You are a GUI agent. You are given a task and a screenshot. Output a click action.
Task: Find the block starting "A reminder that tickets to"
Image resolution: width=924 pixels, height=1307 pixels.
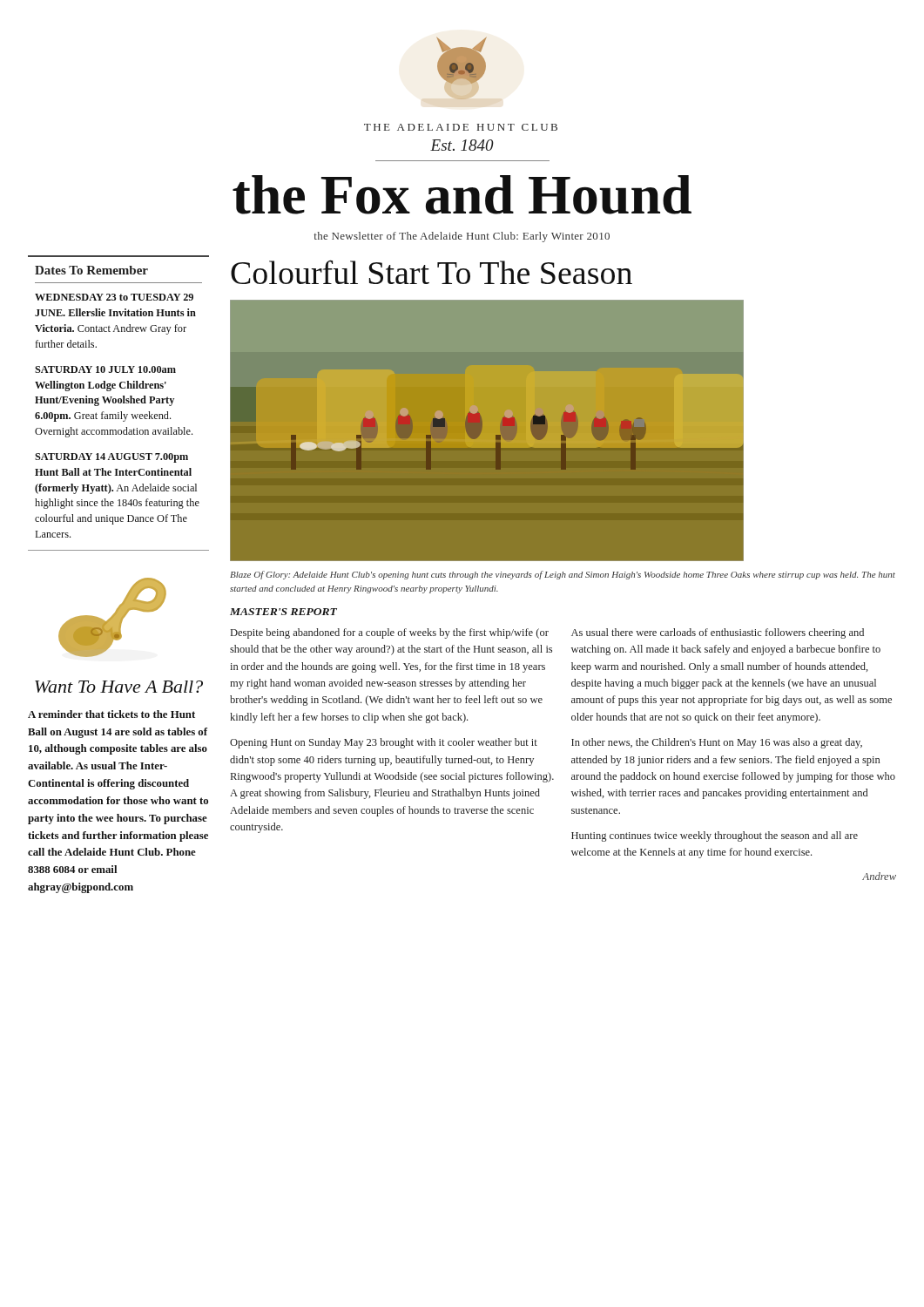click(x=118, y=801)
